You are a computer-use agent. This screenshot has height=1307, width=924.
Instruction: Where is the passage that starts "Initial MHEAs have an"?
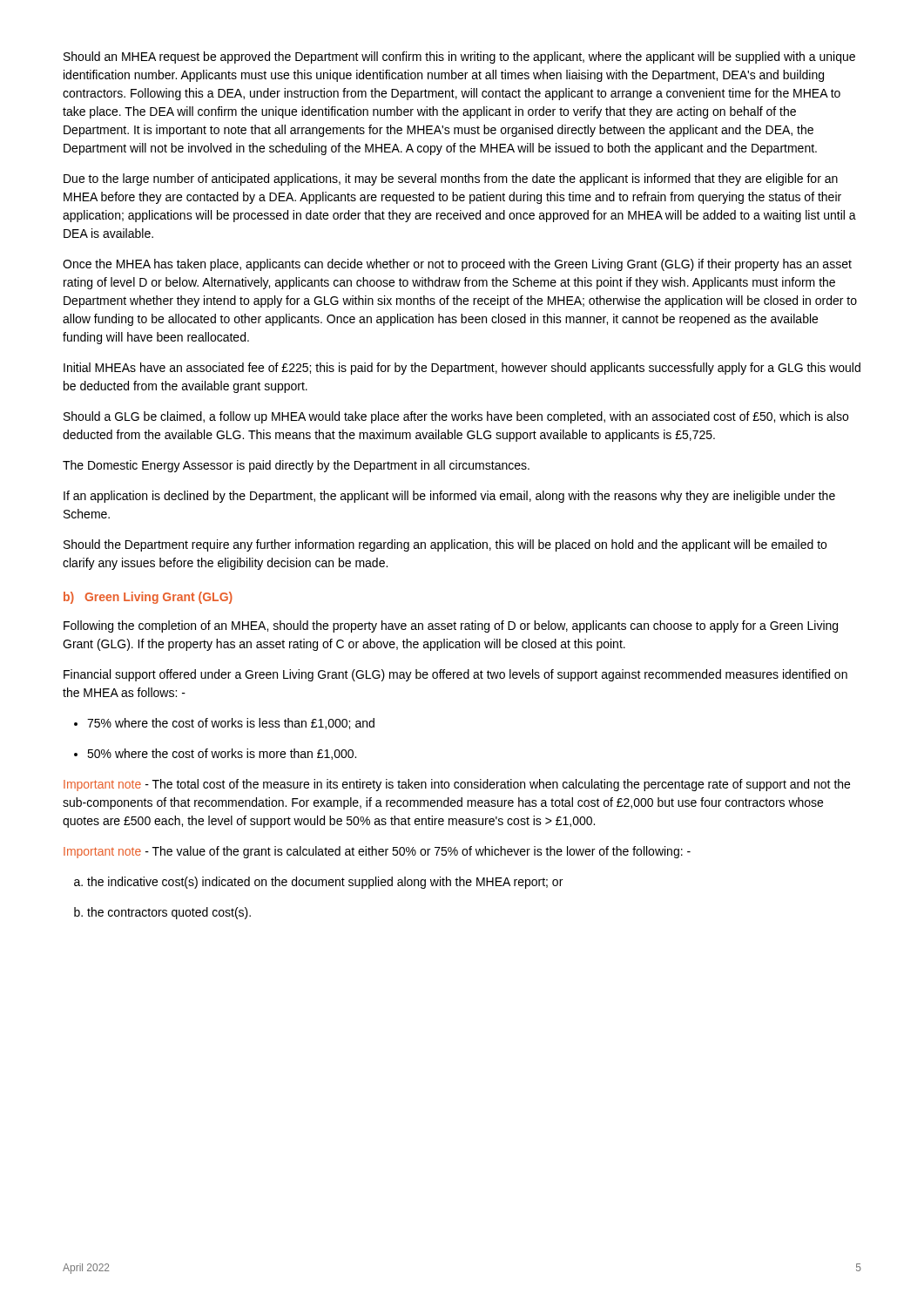pos(462,377)
